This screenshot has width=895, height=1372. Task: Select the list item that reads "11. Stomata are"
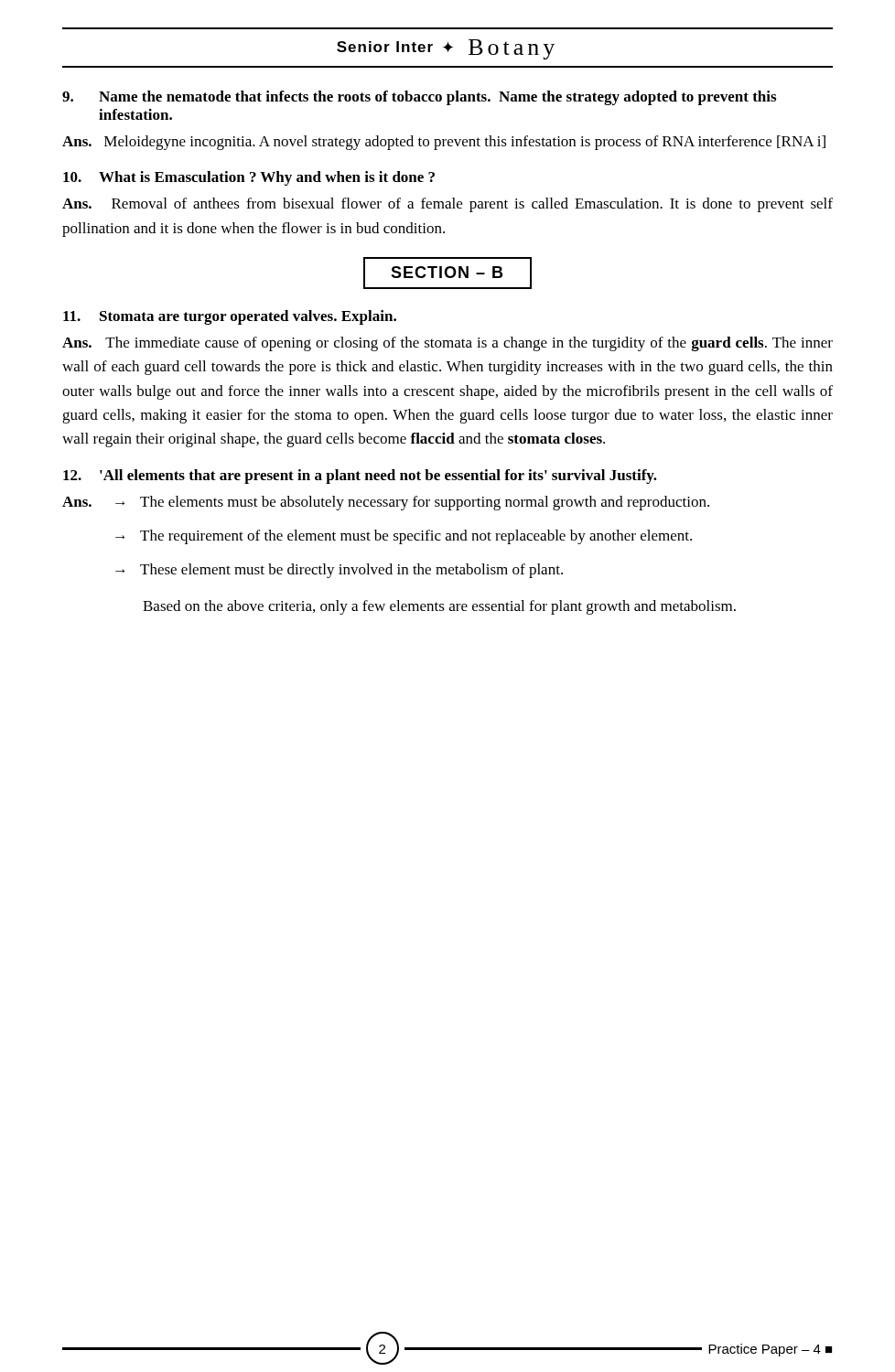230,317
